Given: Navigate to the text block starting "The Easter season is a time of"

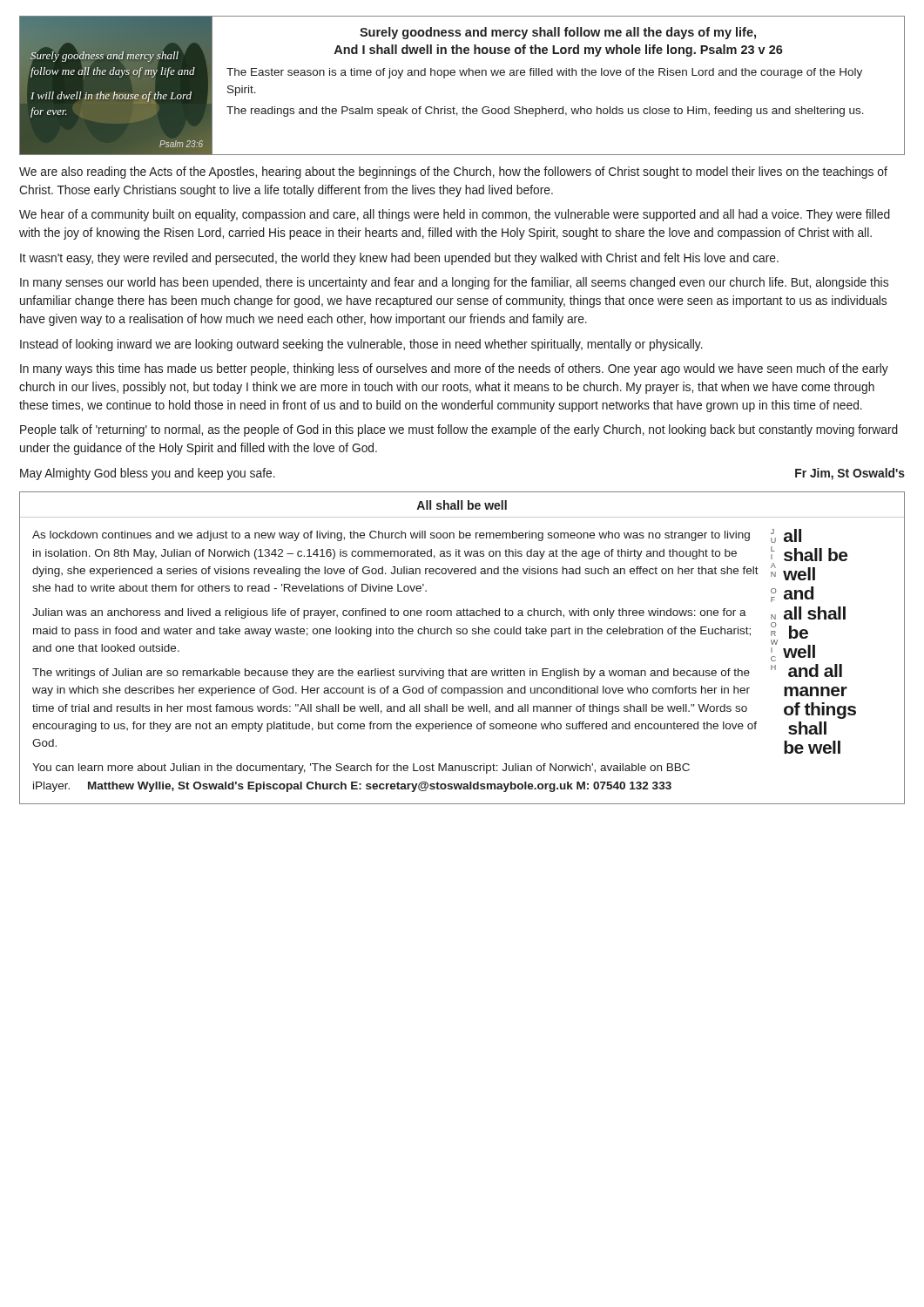Looking at the screenshot, I should click(544, 80).
